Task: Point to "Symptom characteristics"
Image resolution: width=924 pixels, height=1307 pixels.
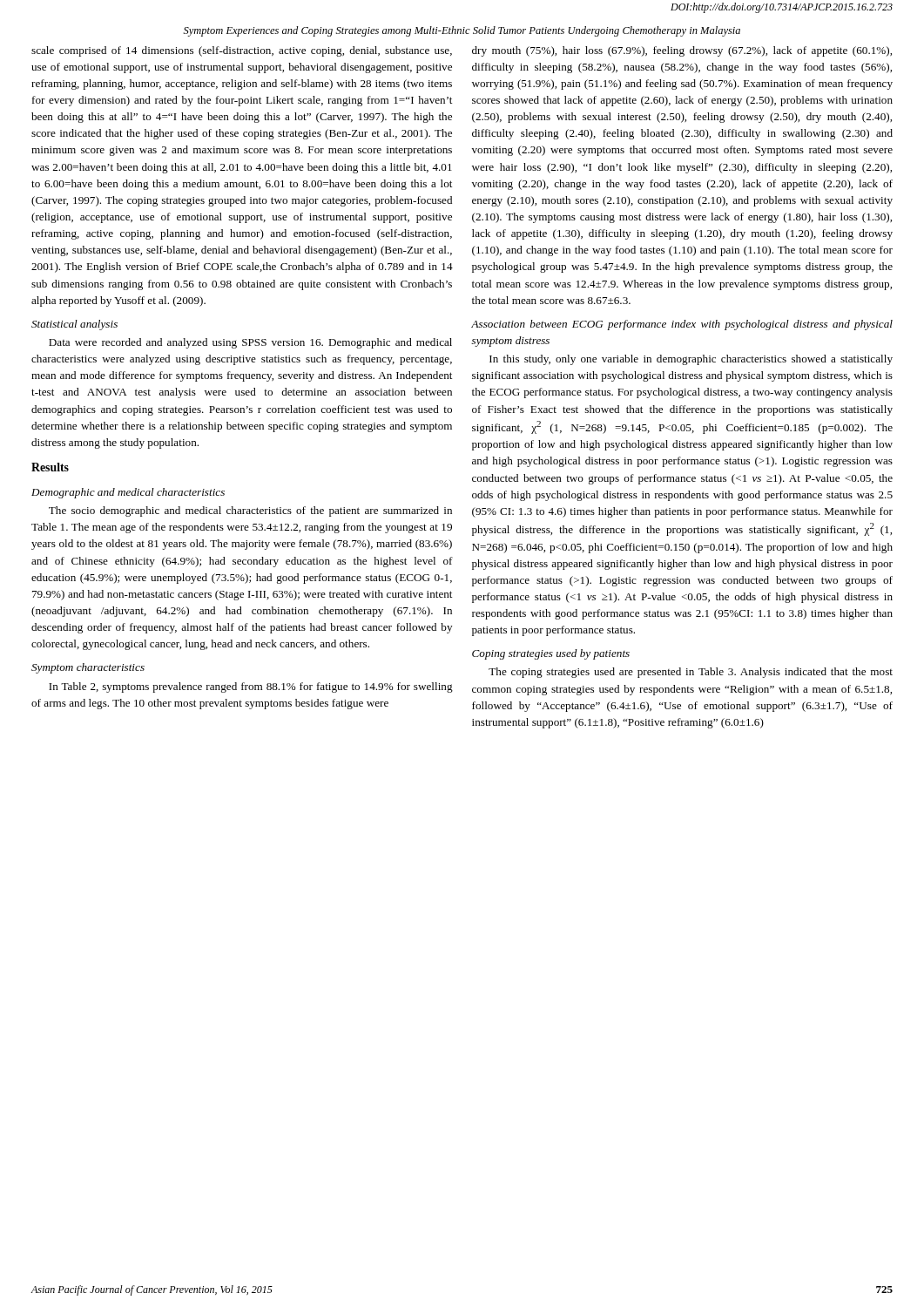Action: [x=88, y=668]
